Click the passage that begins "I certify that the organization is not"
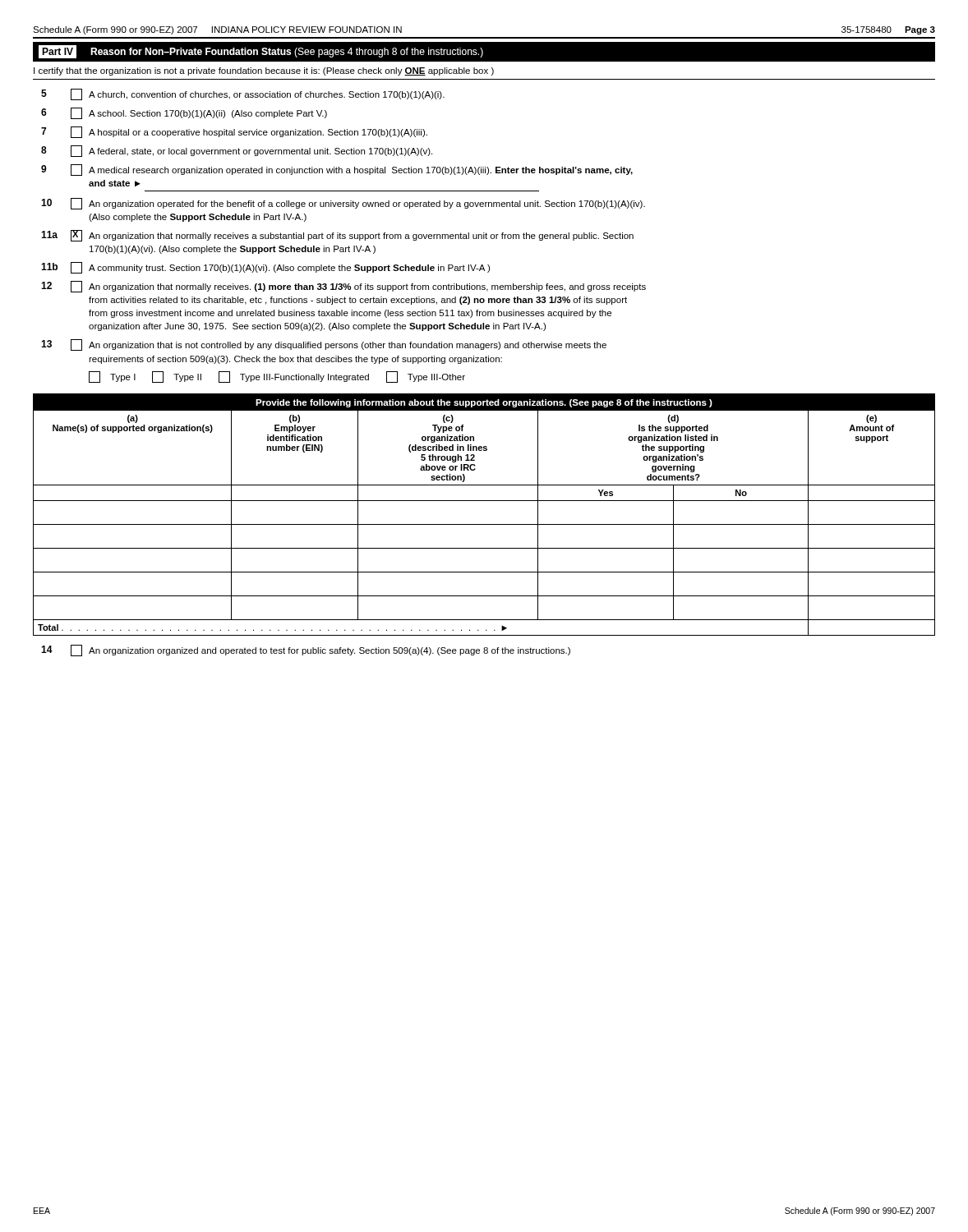 click(263, 71)
